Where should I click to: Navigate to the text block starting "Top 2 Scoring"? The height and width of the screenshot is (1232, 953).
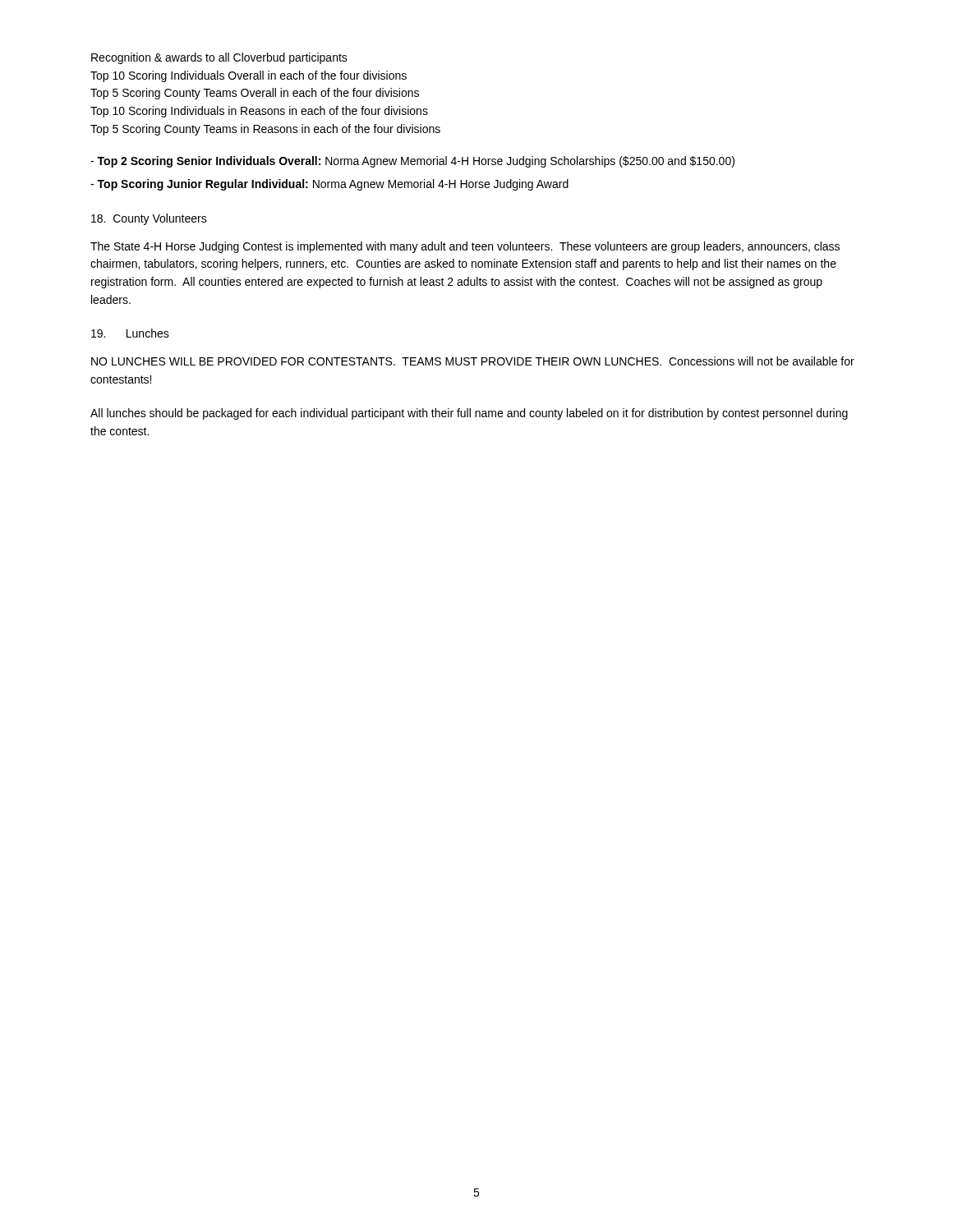[x=413, y=161]
